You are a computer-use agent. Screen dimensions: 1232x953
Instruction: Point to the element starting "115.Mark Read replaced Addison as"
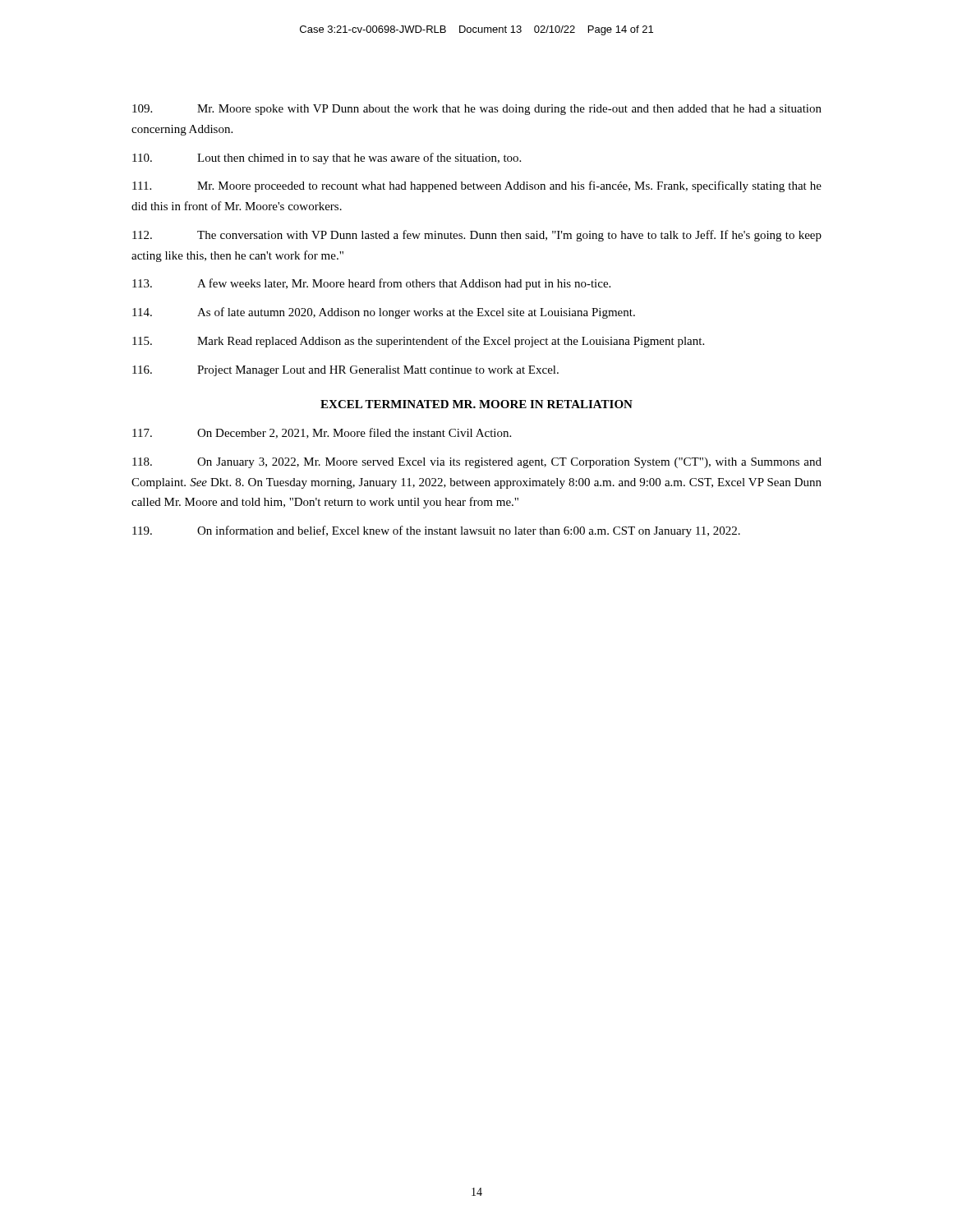[418, 341]
